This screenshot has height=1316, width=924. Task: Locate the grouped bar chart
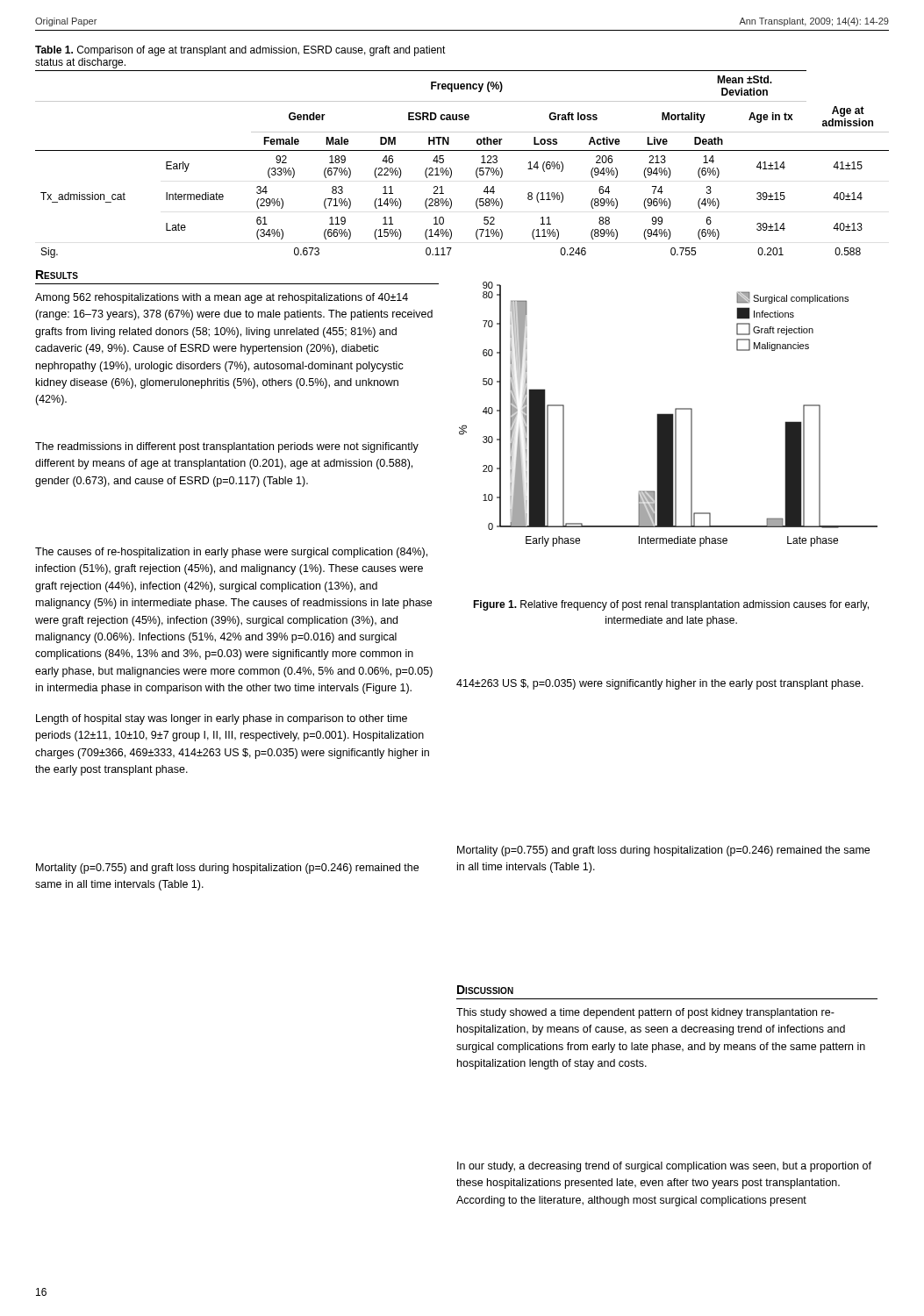coord(671,422)
